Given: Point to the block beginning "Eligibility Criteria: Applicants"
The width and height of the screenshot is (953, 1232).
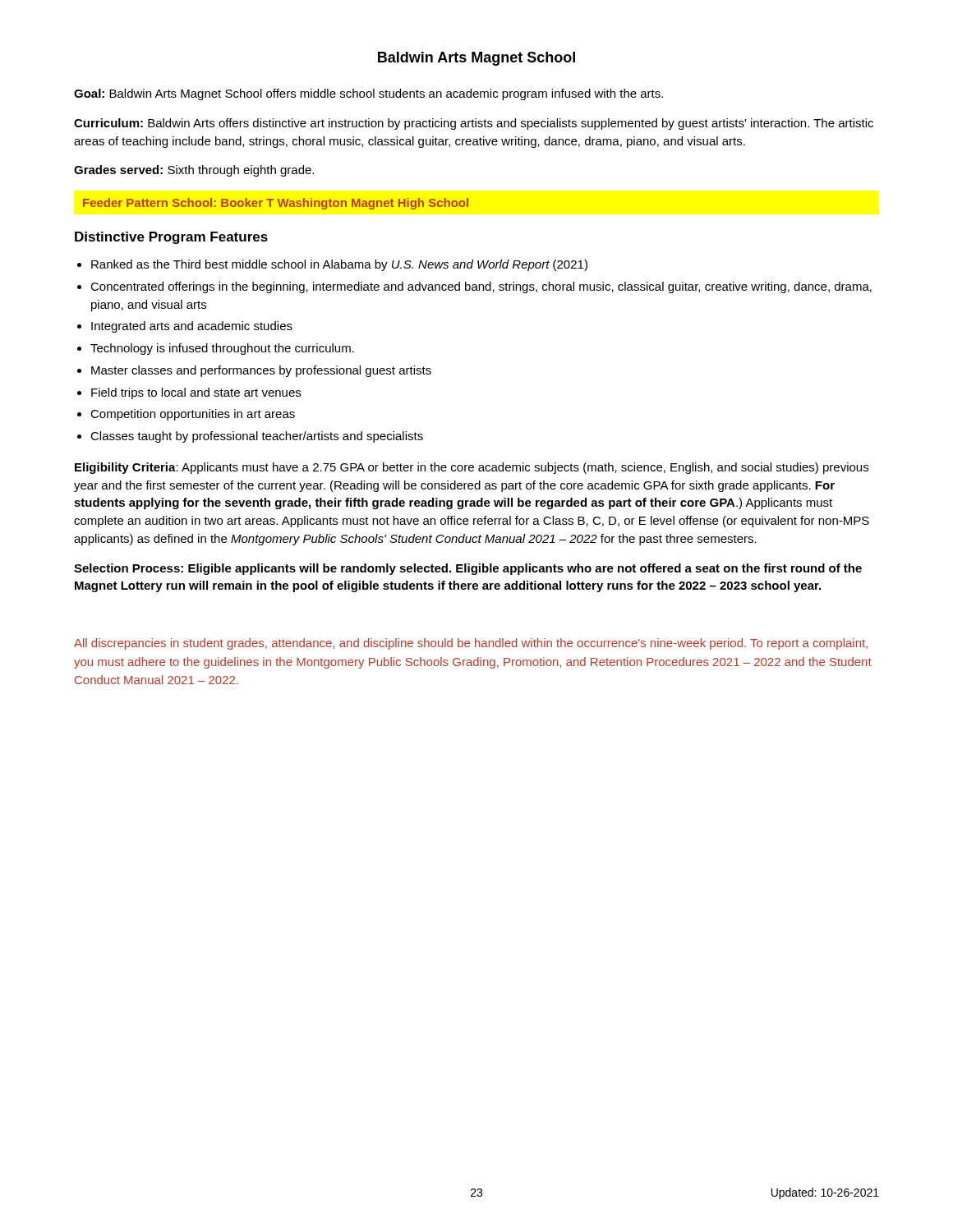Looking at the screenshot, I should [472, 502].
